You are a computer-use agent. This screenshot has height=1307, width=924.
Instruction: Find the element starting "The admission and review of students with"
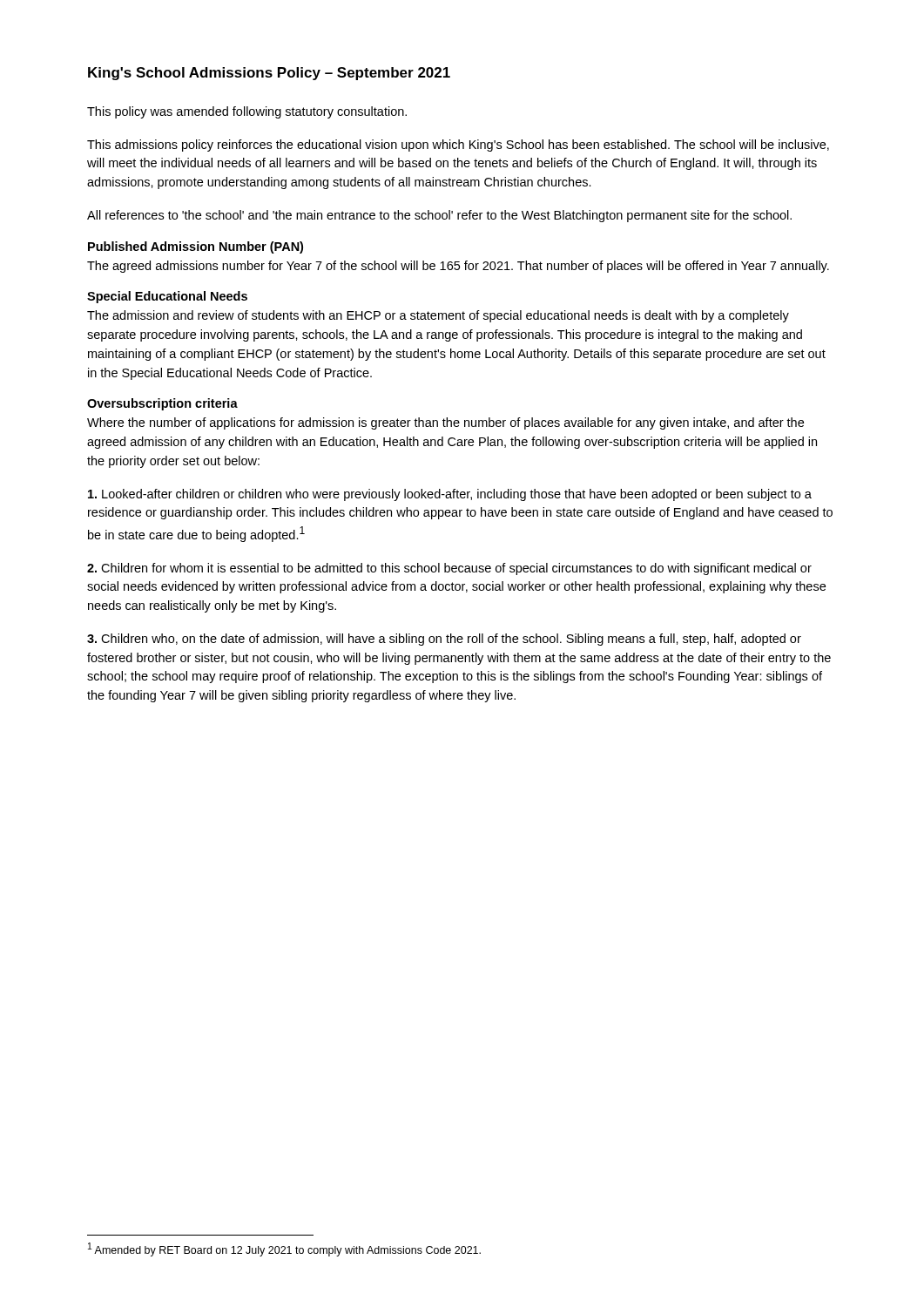tap(456, 344)
